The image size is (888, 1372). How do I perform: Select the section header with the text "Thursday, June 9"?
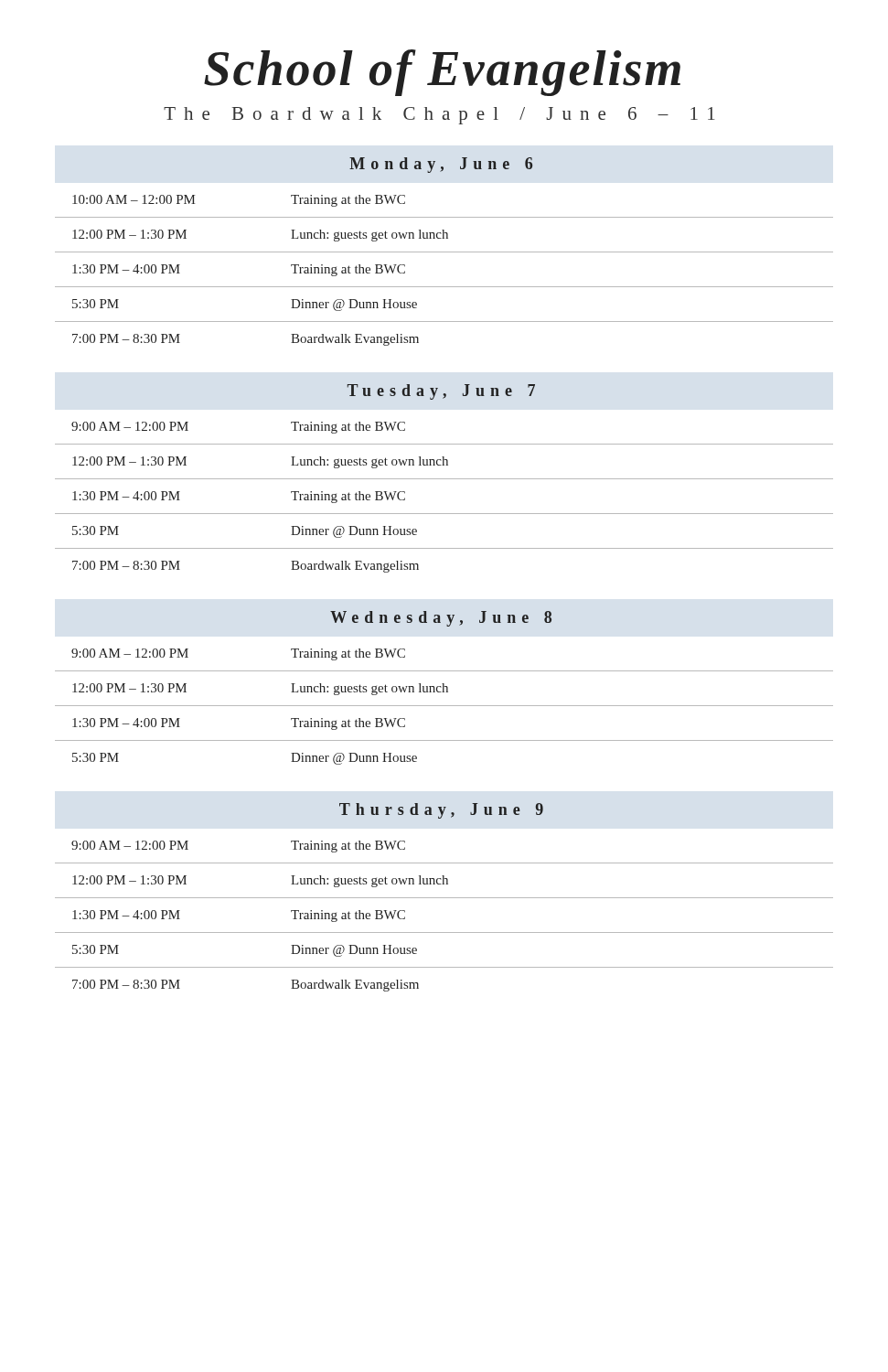pyautogui.click(x=444, y=809)
